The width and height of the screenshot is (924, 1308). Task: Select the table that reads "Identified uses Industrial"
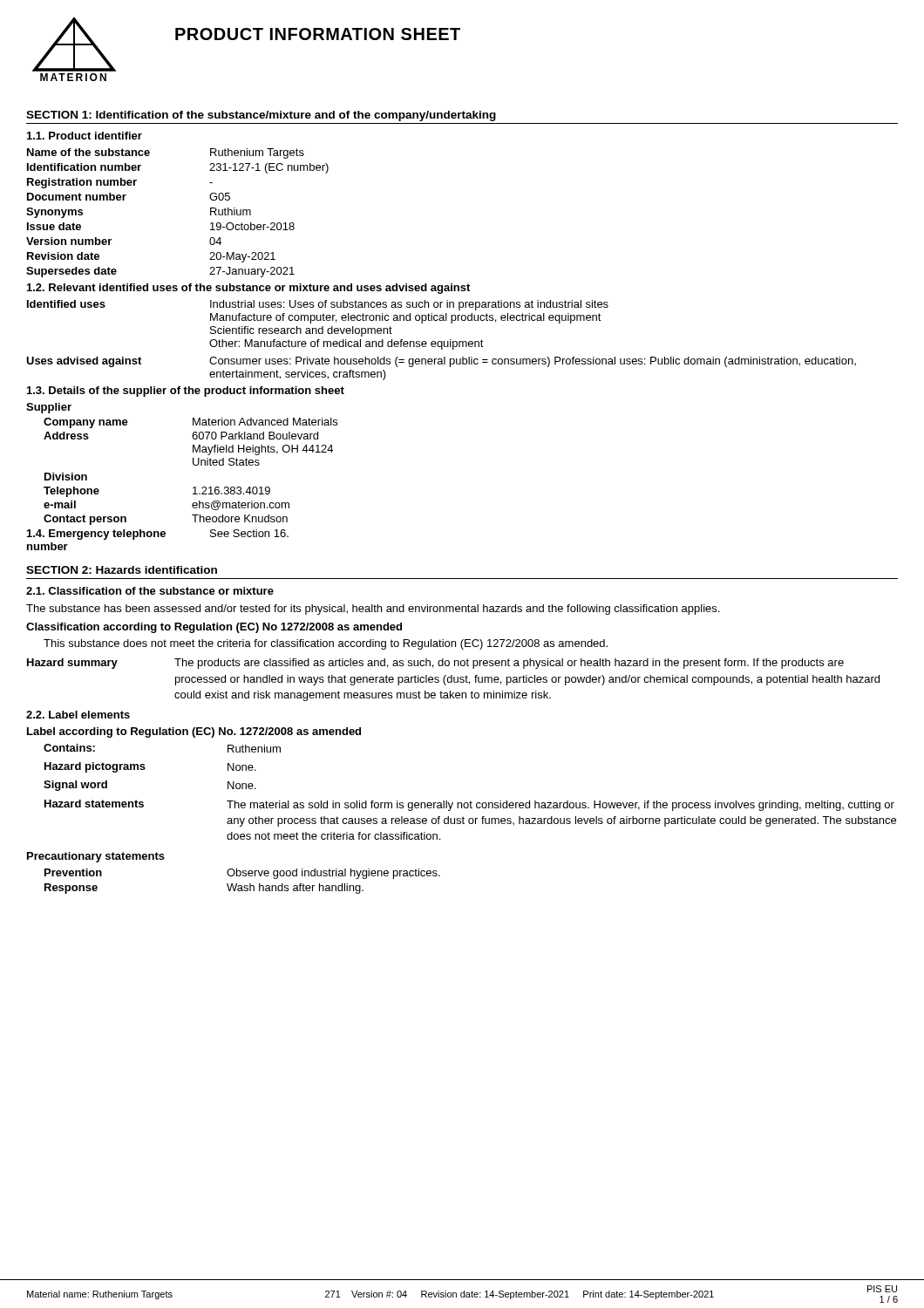point(462,339)
